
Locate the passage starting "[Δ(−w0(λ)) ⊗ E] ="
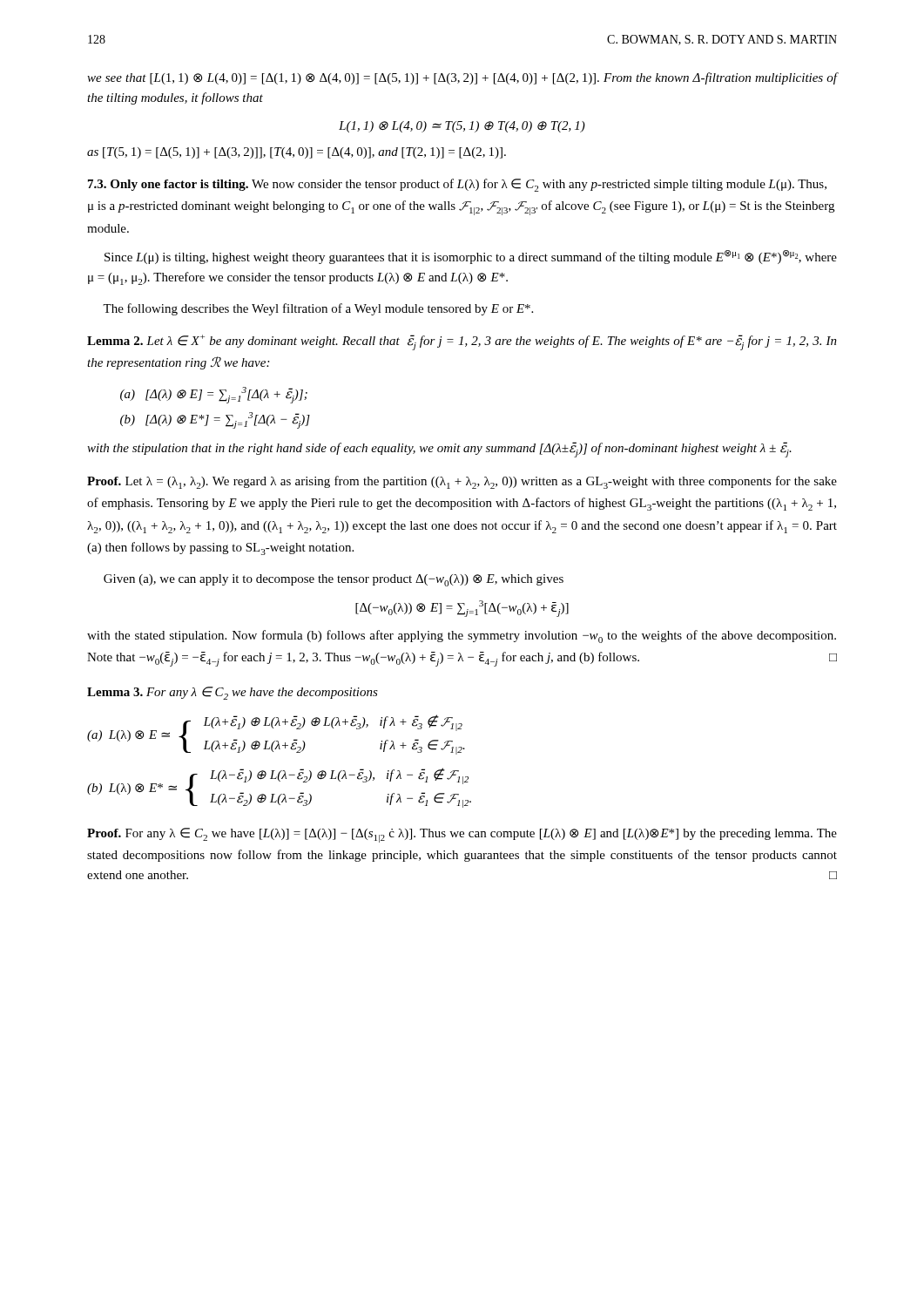[462, 607]
